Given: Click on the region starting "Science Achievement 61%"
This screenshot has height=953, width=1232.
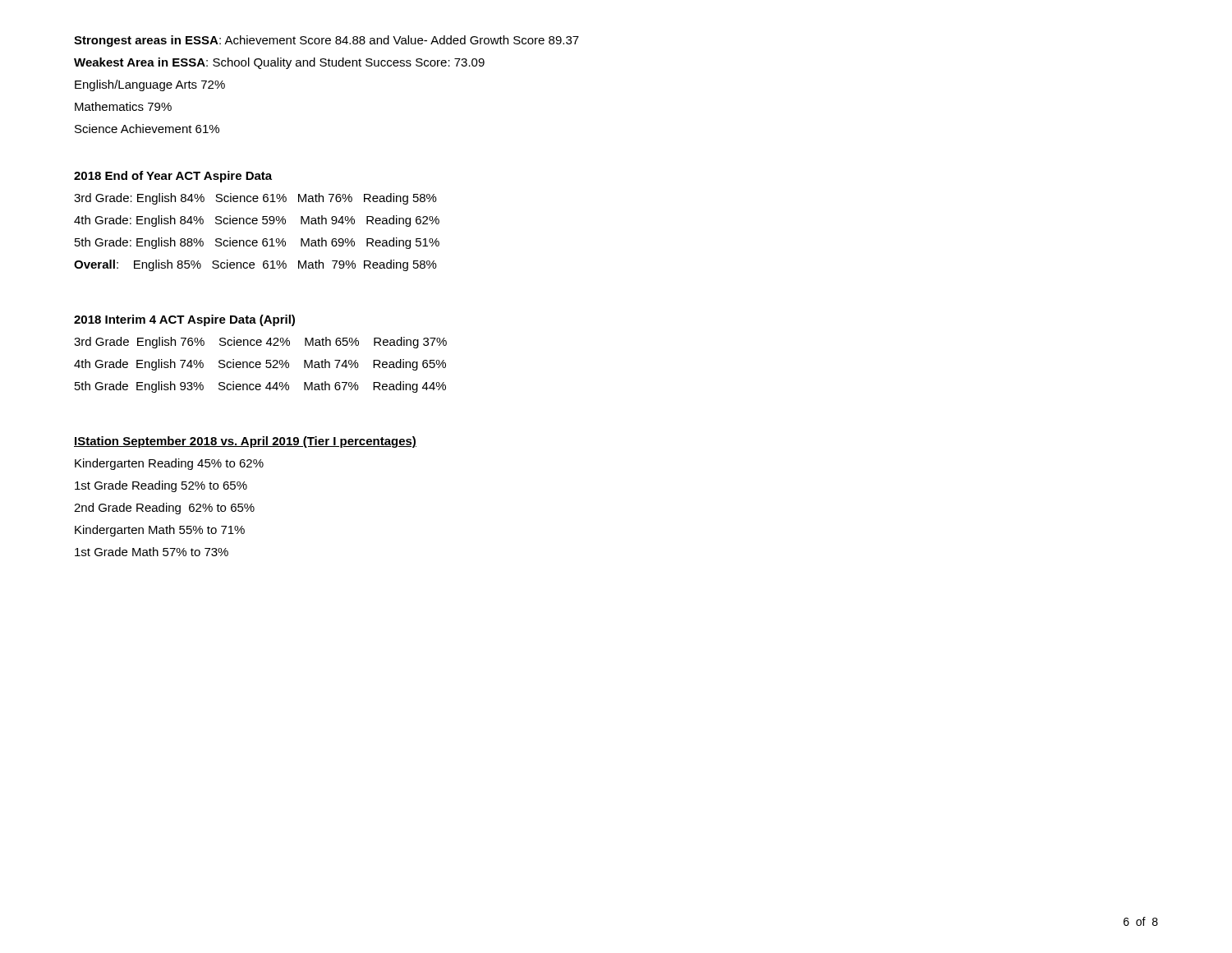Looking at the screenshot, I should [147, 129].
